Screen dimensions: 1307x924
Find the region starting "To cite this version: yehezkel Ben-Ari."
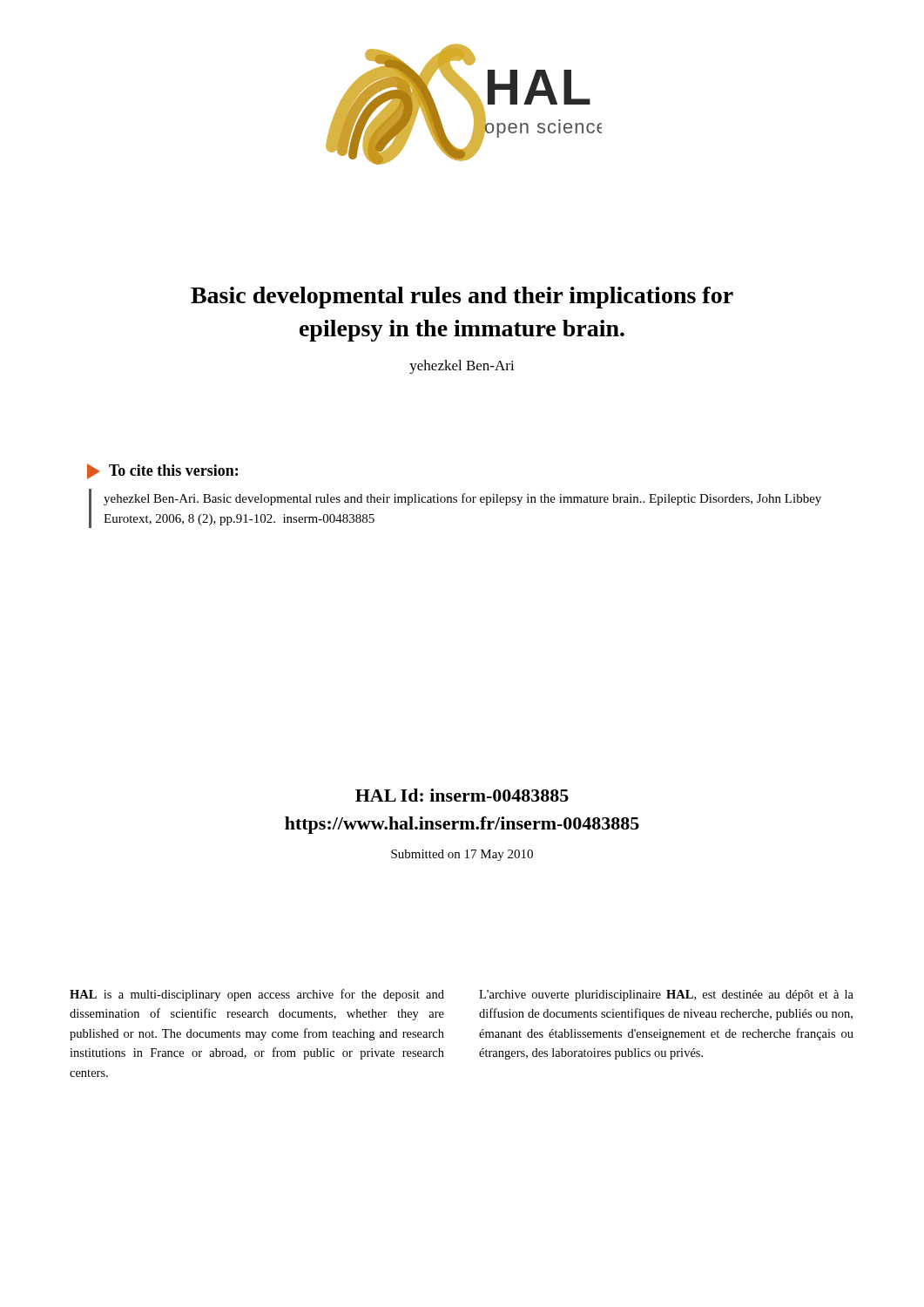[462, 495]
